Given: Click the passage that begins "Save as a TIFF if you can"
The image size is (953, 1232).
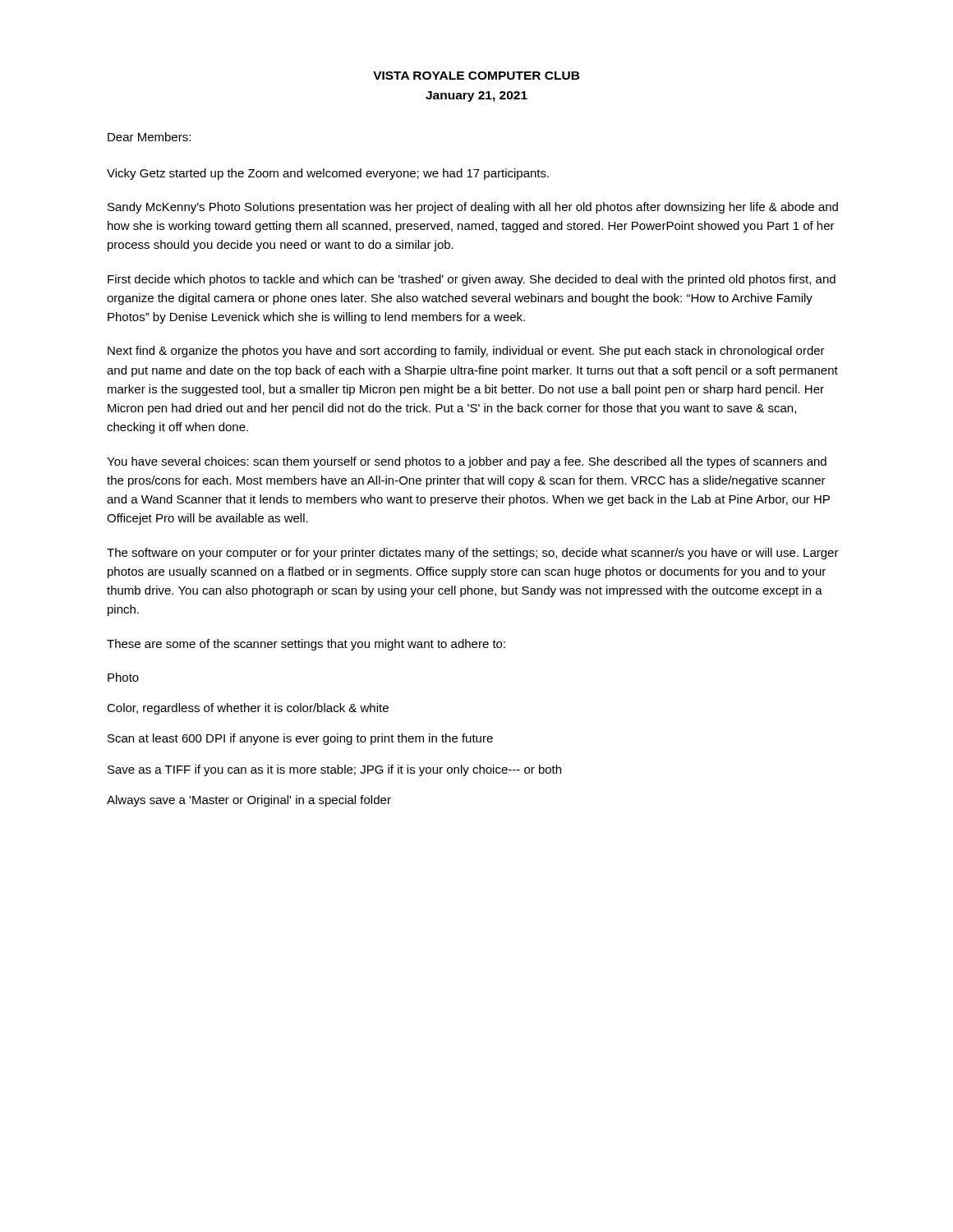Looking at the screenshot, I should tap(334, 769).
